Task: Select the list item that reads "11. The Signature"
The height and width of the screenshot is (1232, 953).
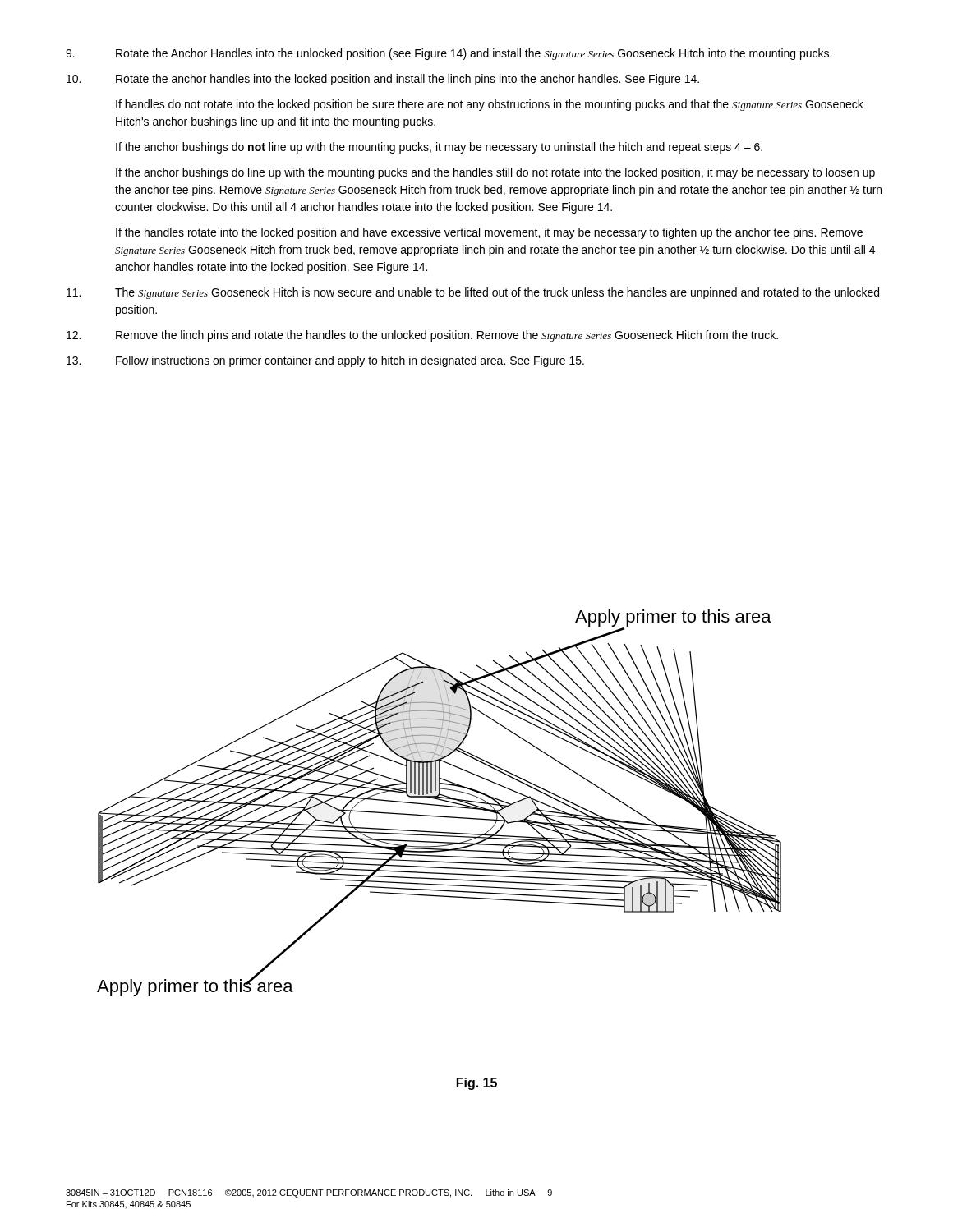Action: tap(476, 301)
